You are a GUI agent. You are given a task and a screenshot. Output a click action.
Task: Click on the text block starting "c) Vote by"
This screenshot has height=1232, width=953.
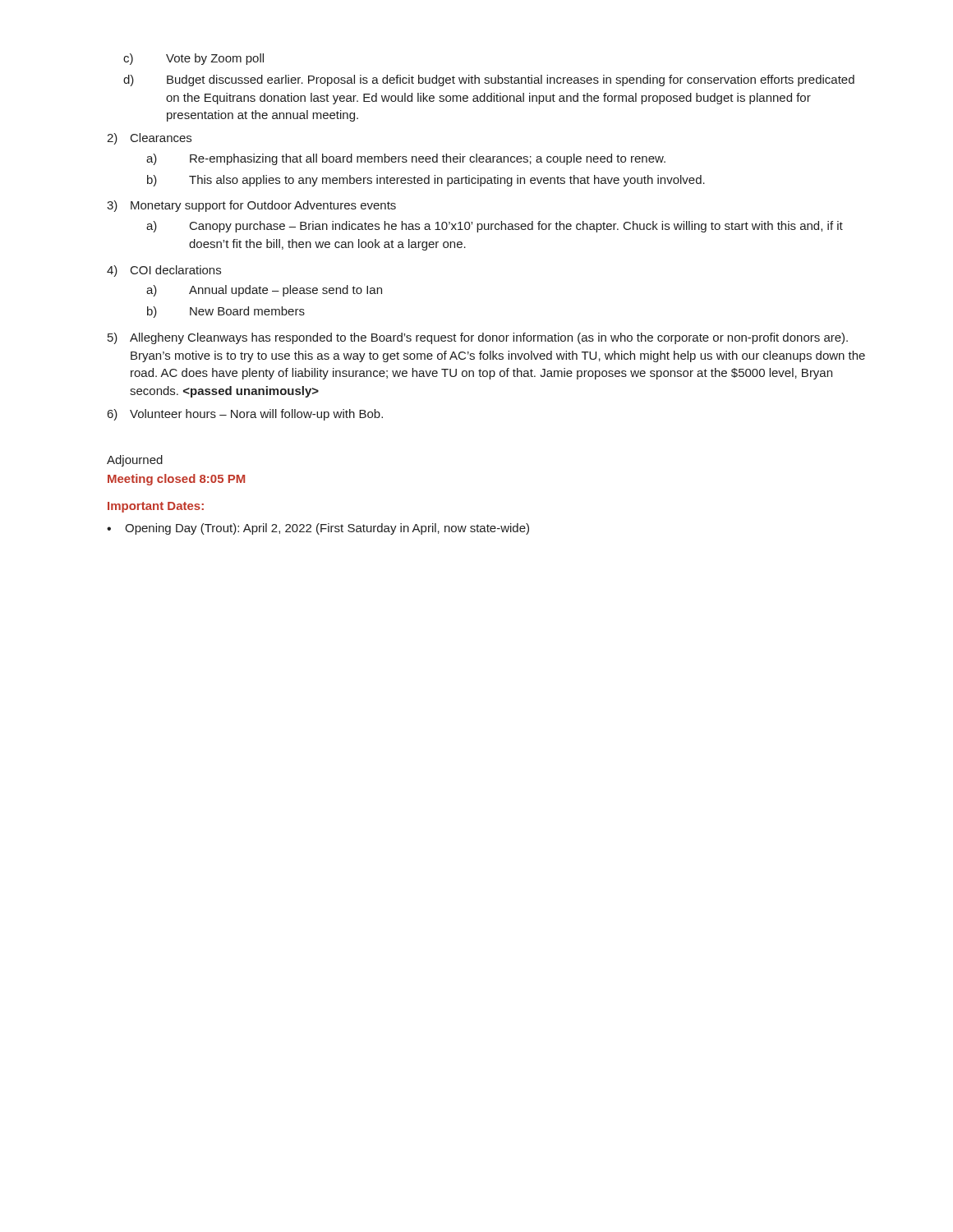[193, 59]
